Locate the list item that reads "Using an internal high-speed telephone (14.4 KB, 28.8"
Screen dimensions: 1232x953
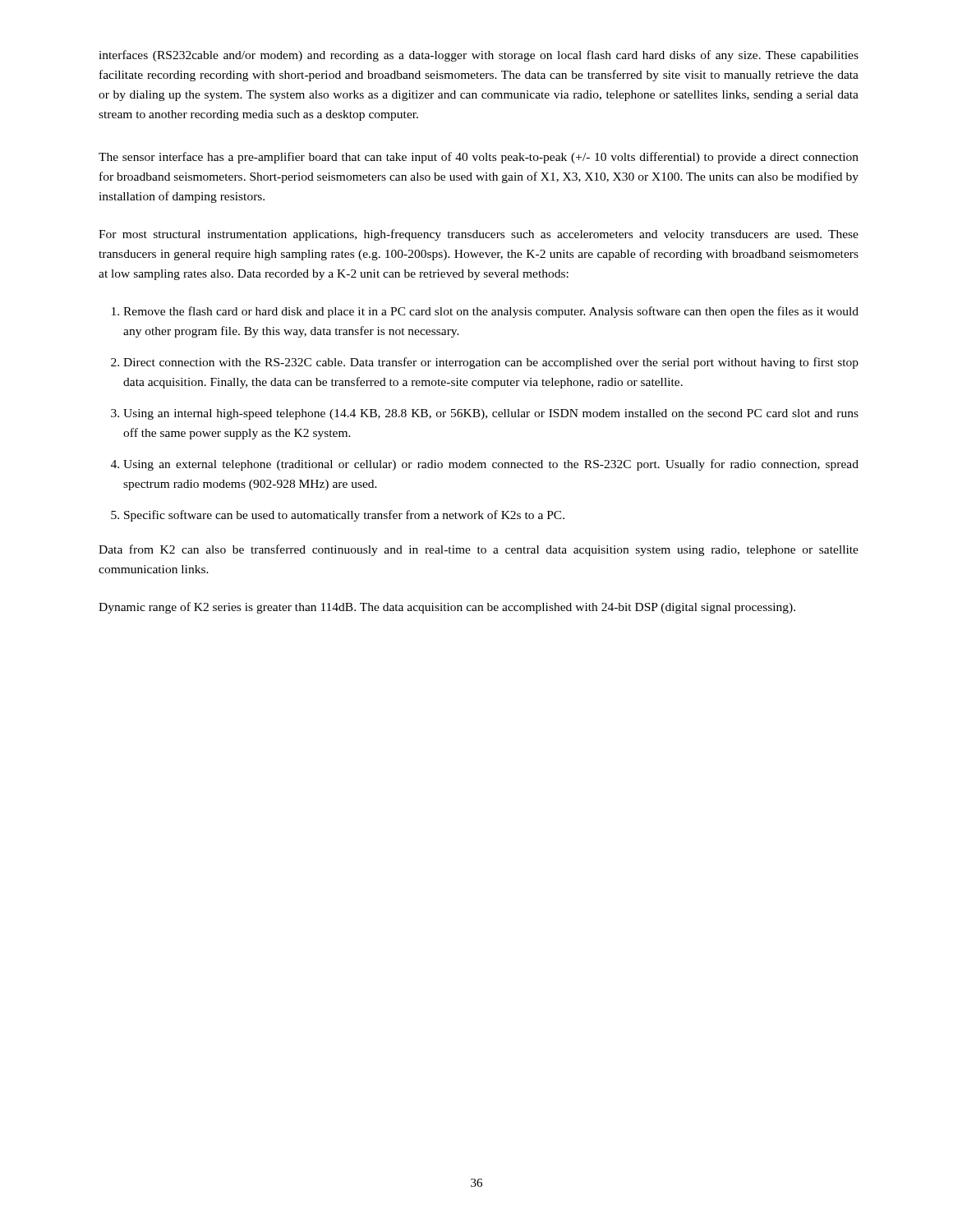491,423
